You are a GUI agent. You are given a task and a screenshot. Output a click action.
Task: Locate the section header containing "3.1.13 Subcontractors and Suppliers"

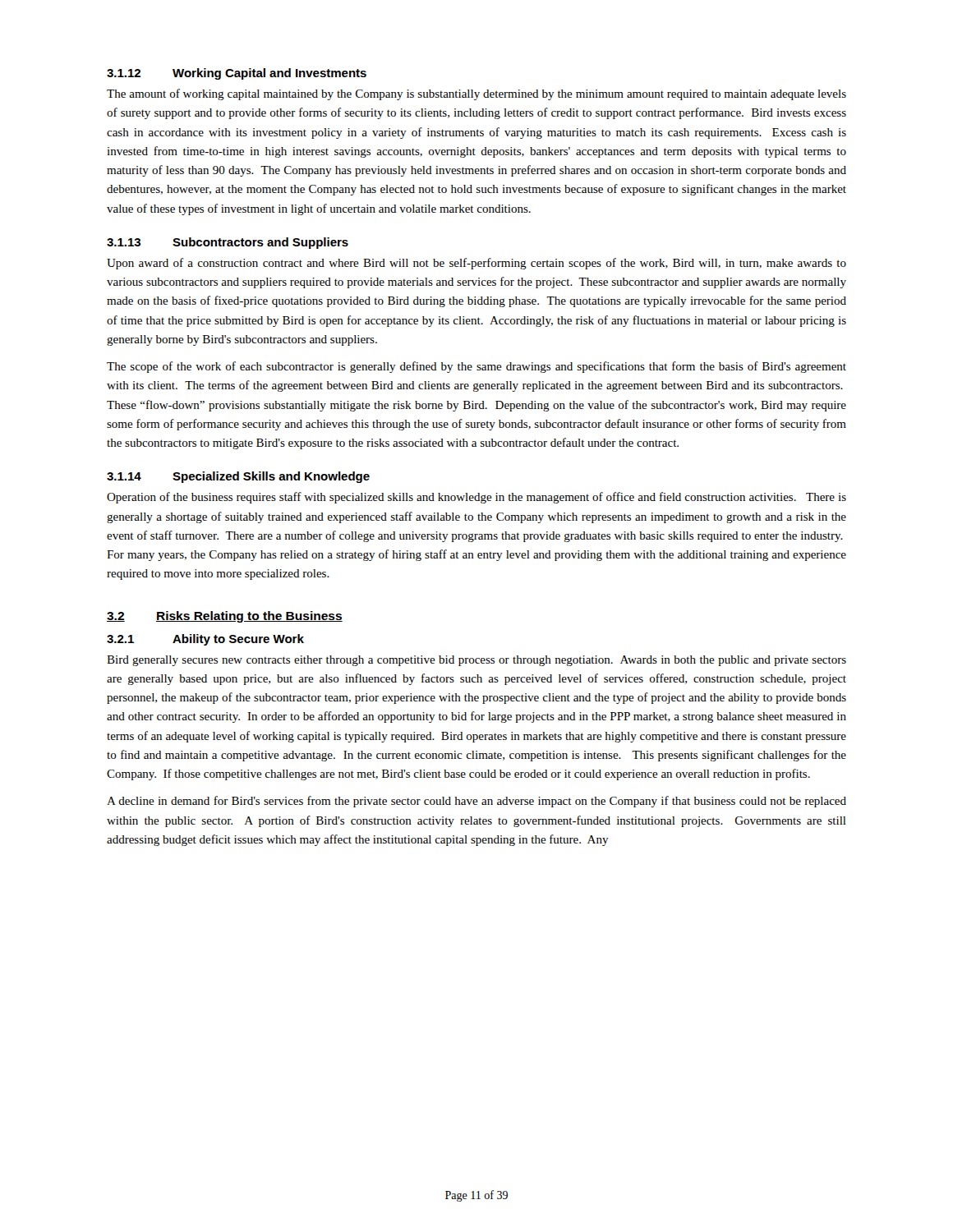(x=228, y=242)
